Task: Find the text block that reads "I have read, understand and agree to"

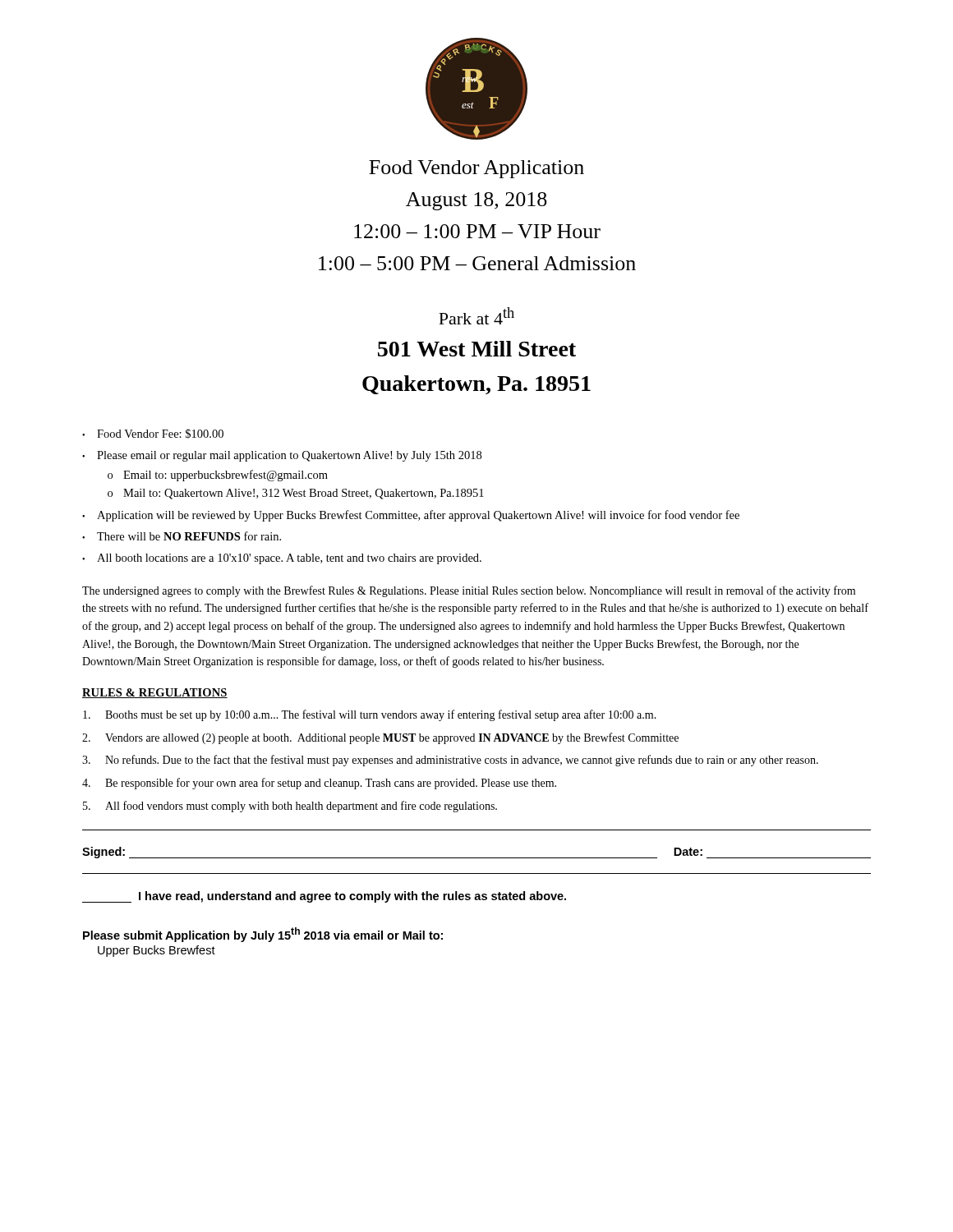Action: coord(325,896)
